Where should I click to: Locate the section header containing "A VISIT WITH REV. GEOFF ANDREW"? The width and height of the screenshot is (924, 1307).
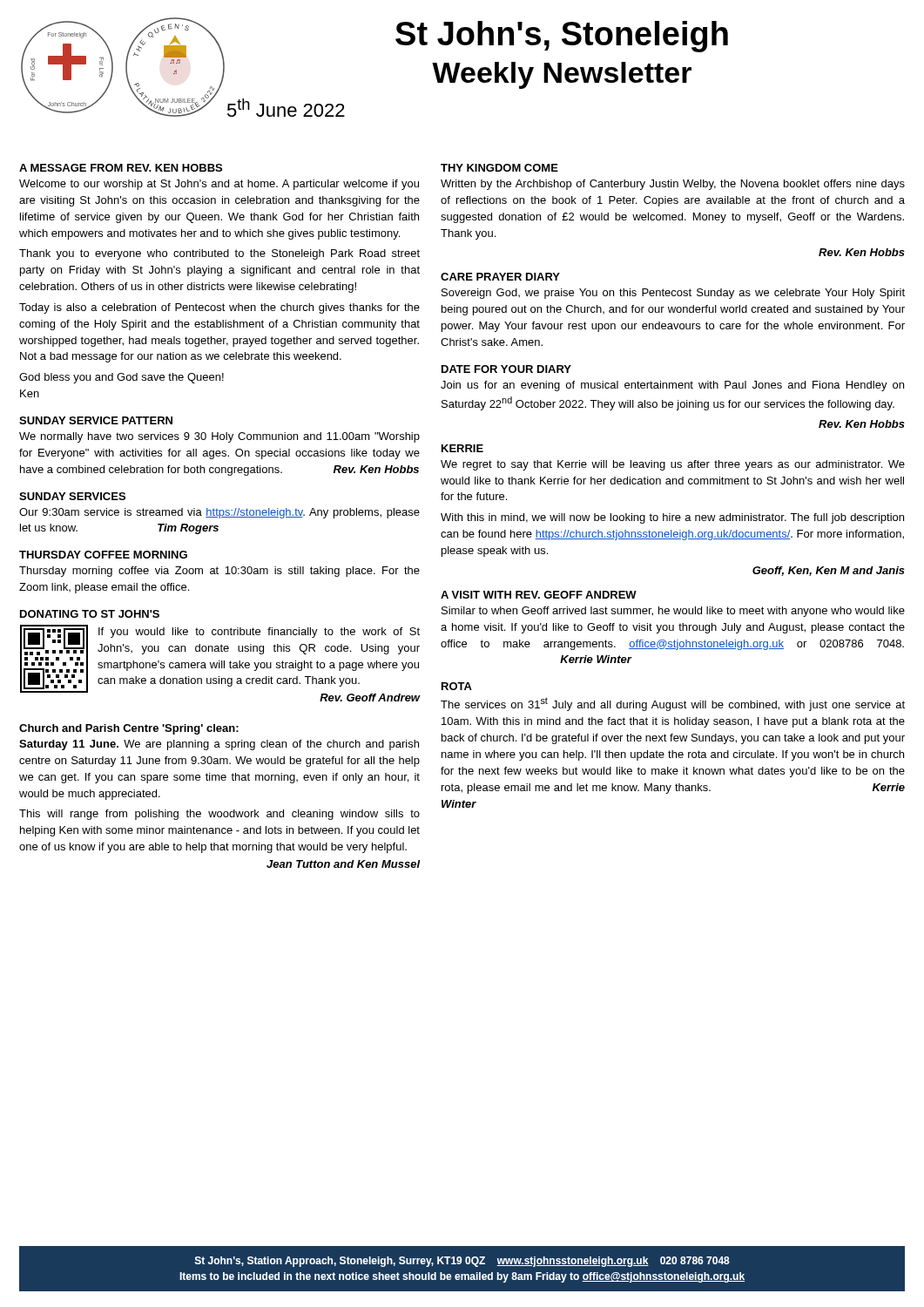coord(538,595)
